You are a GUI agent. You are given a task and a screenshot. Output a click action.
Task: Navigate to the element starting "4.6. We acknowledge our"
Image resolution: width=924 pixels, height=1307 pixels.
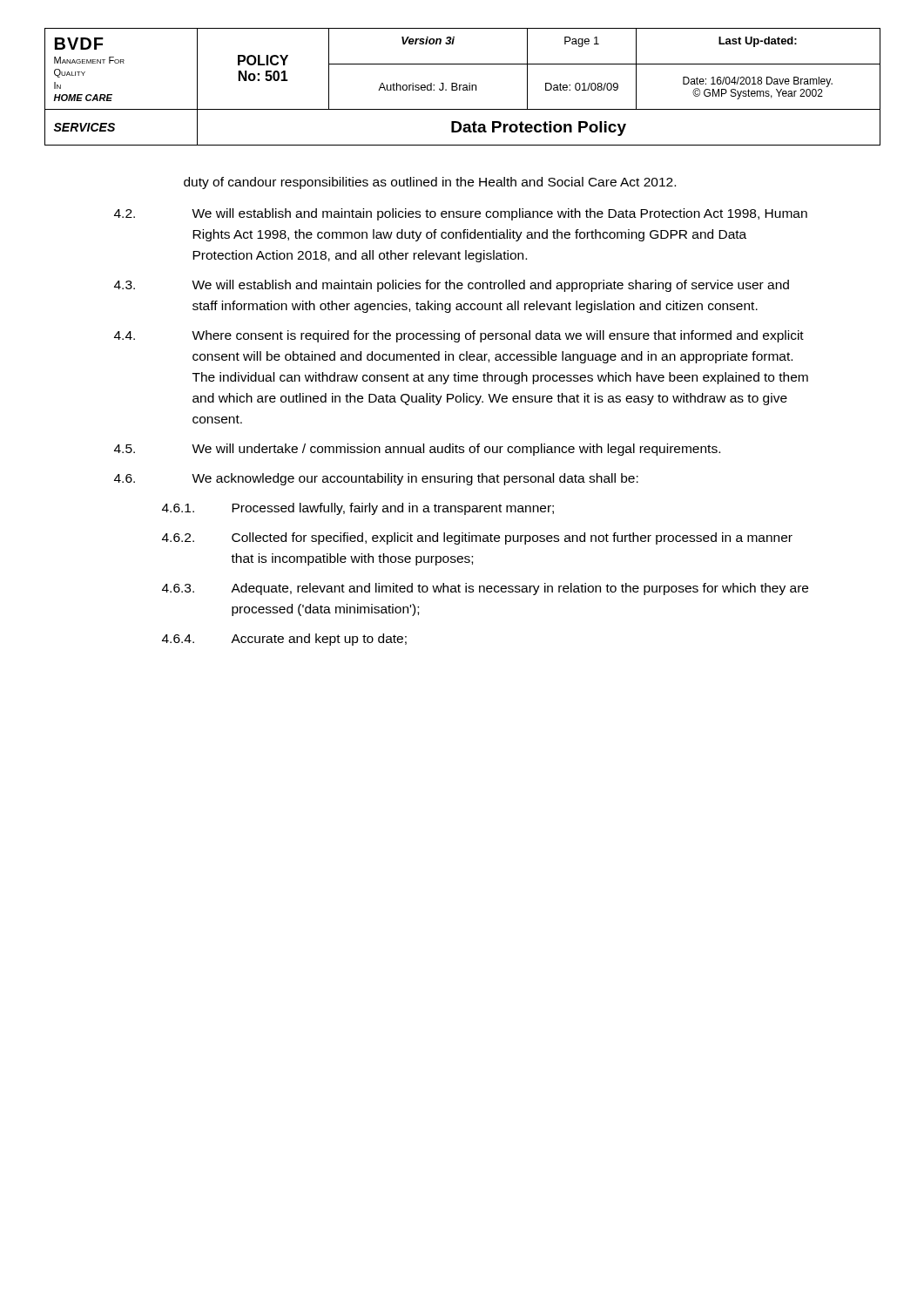[x=462, y=479]
